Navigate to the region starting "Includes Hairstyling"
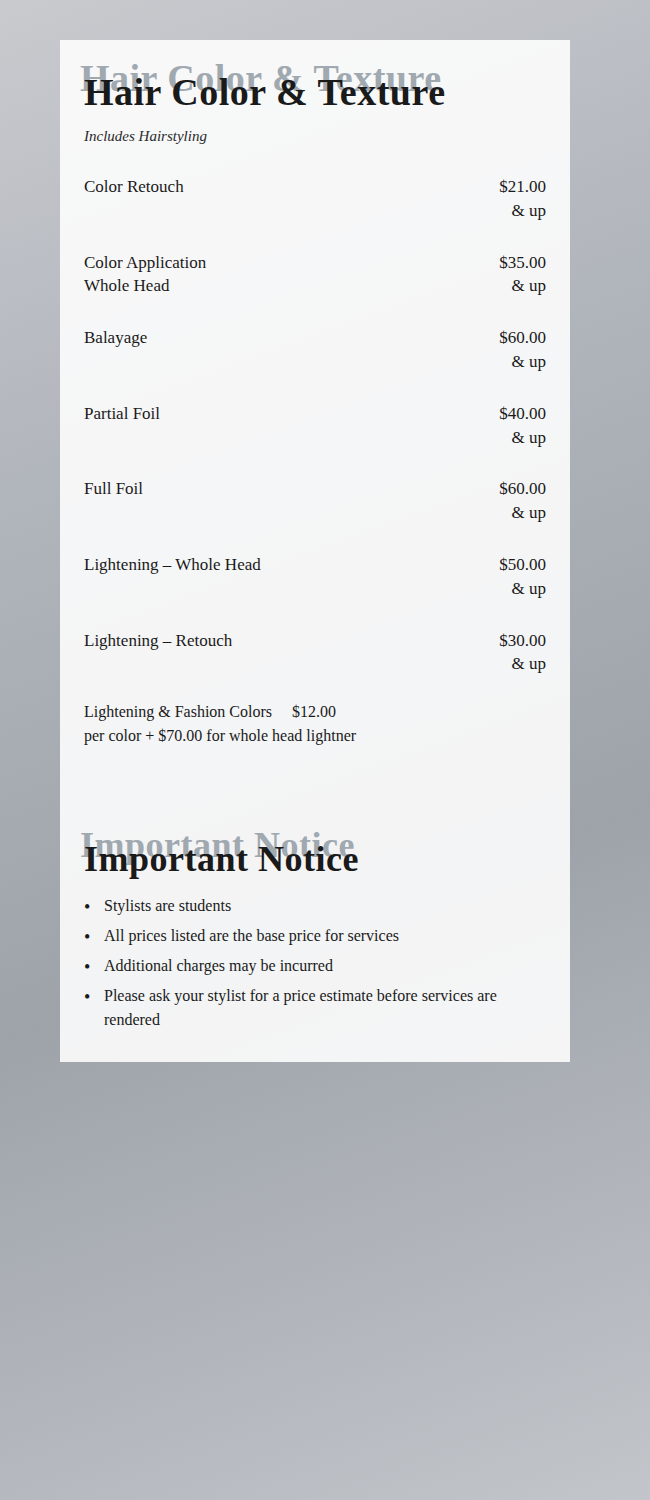Image resolution: width=650 pixels, height=1500 pixels. click(145, 136)
